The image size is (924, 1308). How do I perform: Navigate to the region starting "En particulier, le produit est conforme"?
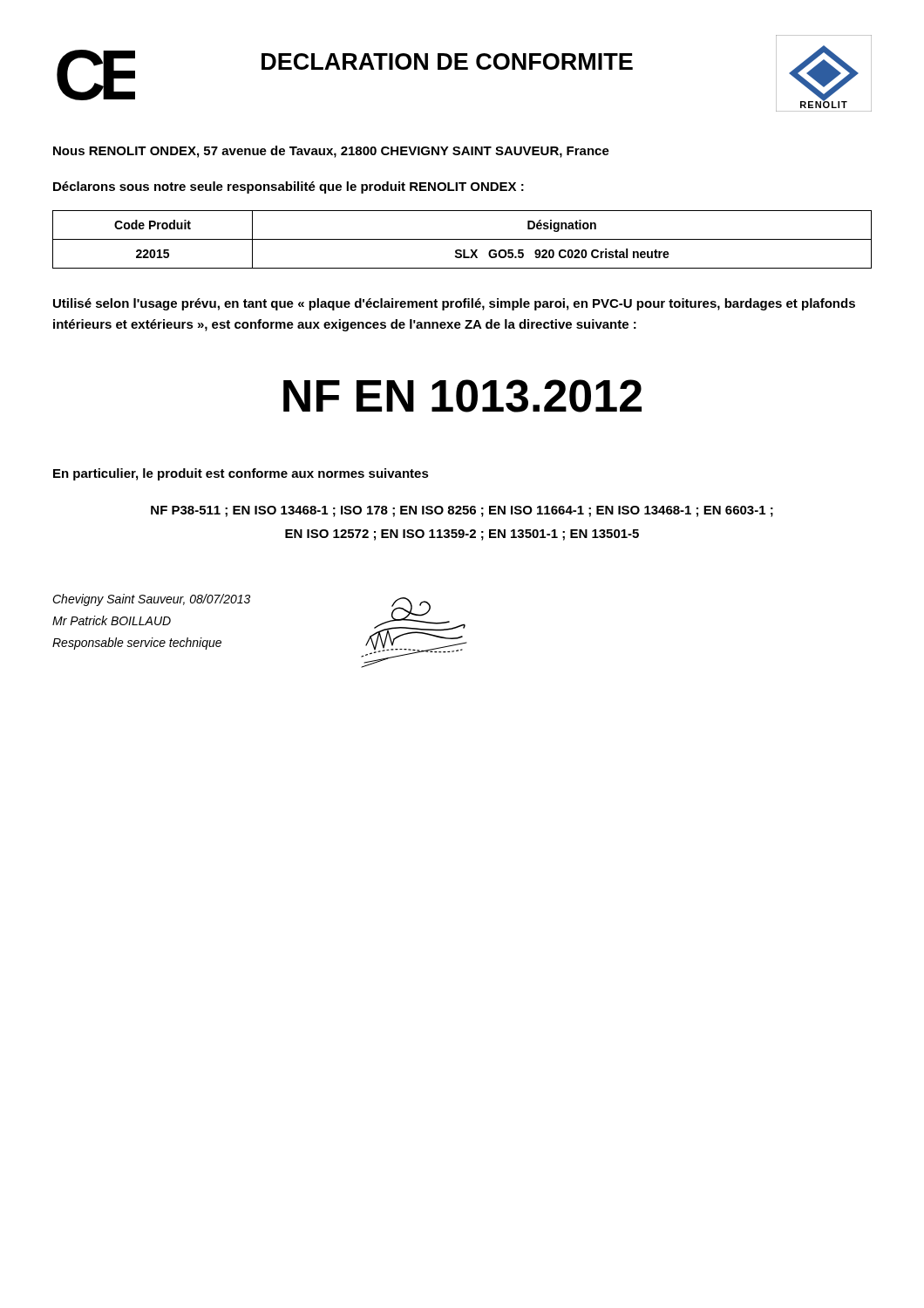tap(241, 473)
